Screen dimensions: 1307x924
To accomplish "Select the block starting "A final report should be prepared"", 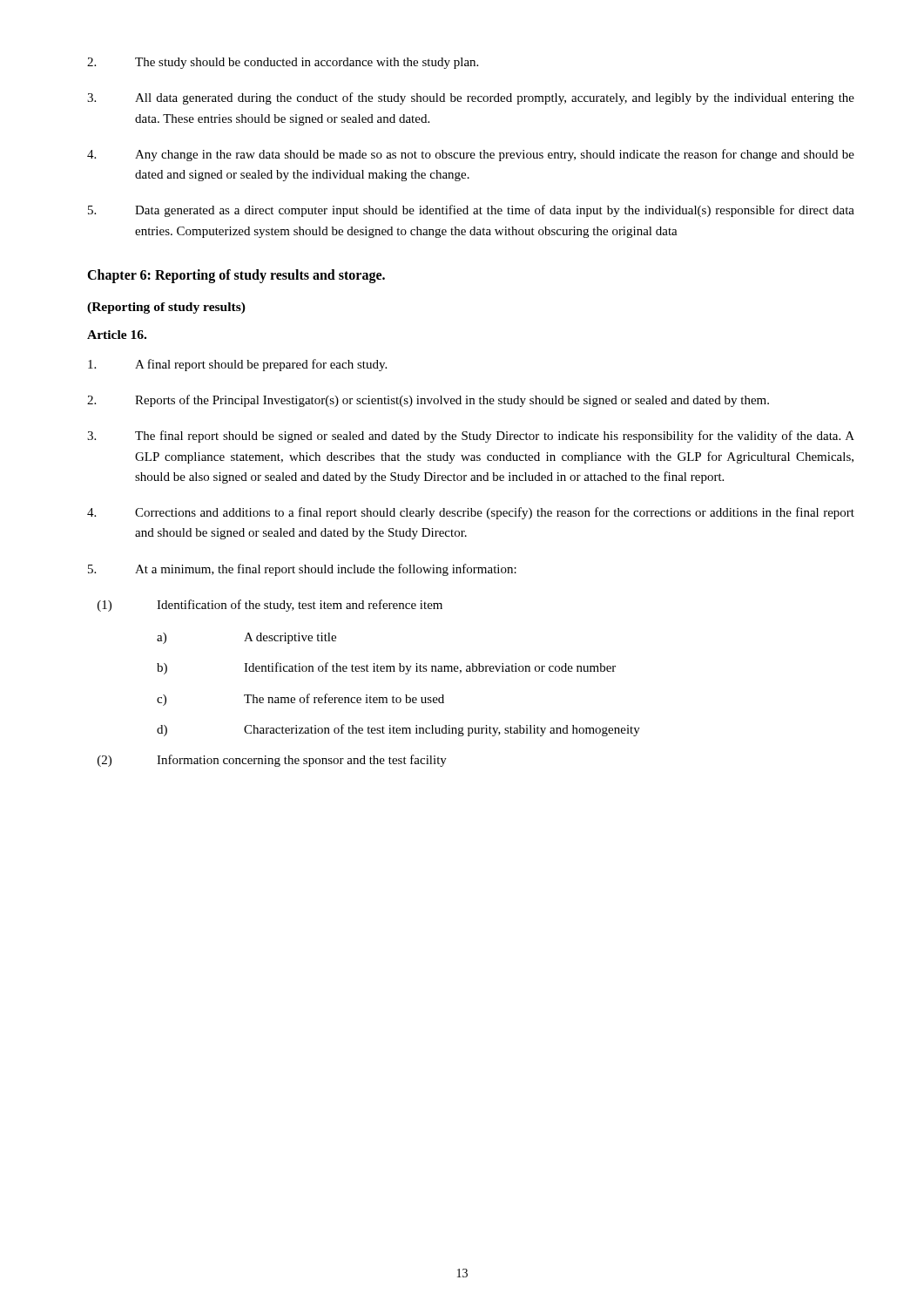I will pos(237,365).
